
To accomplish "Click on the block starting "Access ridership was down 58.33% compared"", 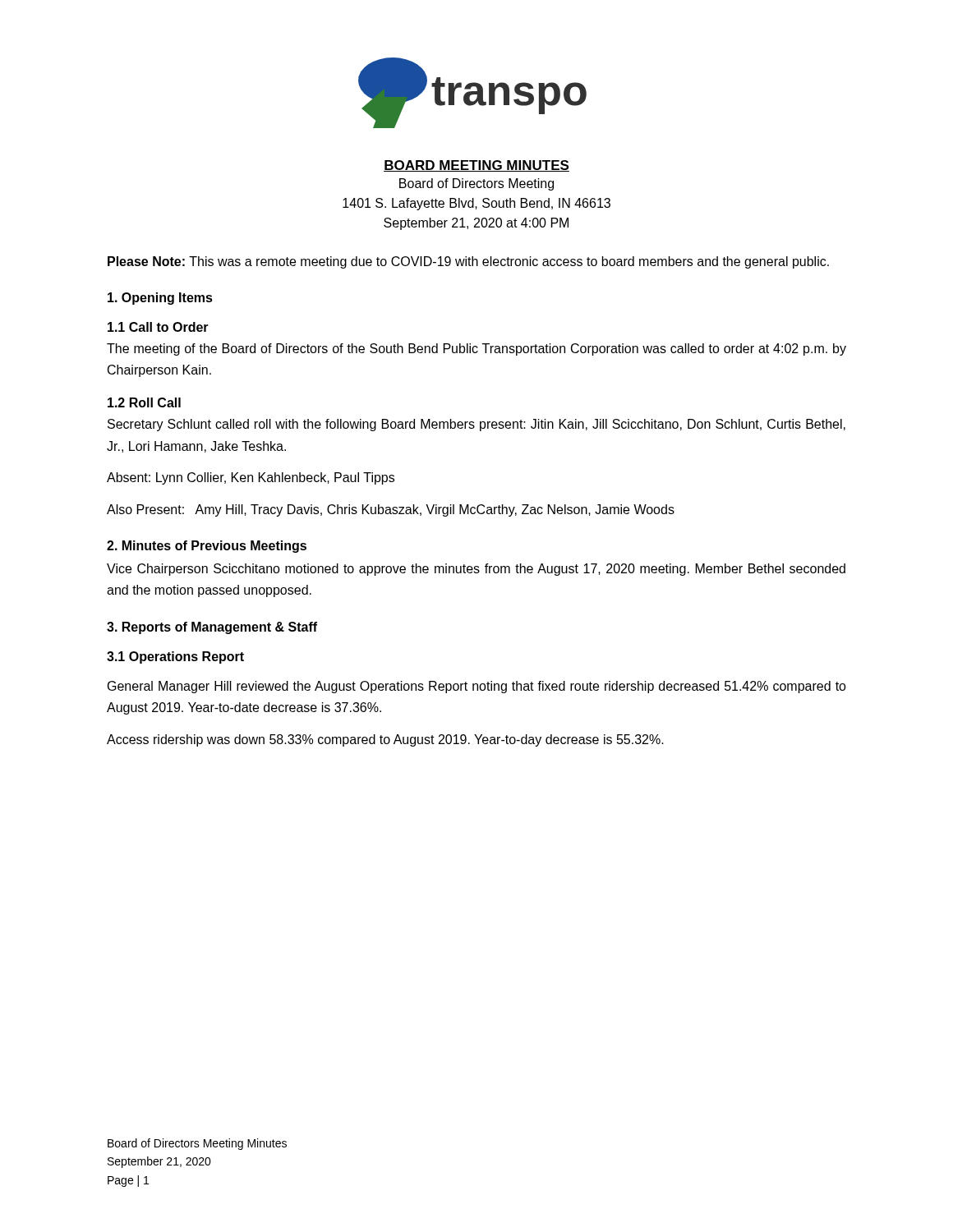I will click(x=386, y=739).
